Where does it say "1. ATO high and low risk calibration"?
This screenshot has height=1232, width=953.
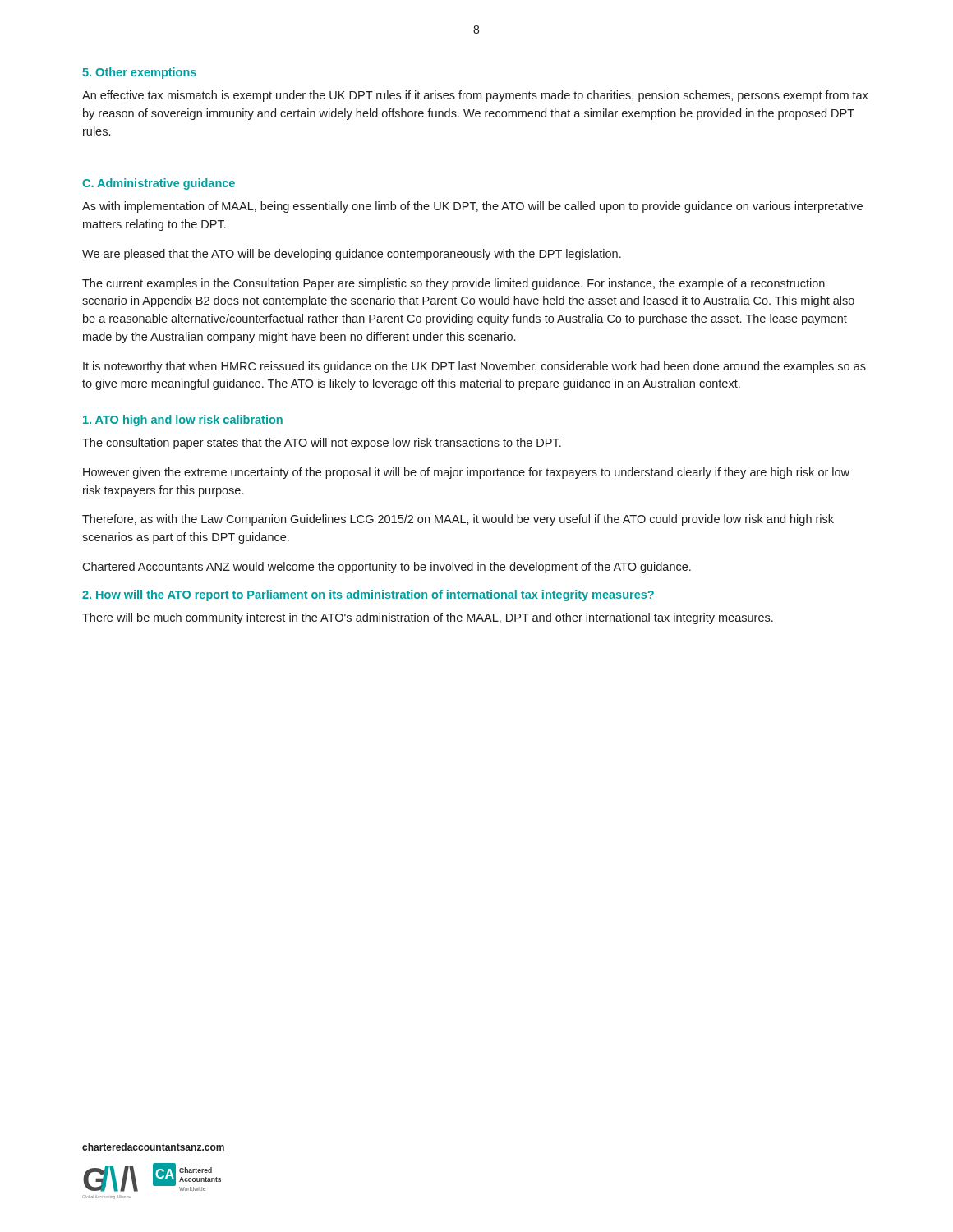coord(183,420)
